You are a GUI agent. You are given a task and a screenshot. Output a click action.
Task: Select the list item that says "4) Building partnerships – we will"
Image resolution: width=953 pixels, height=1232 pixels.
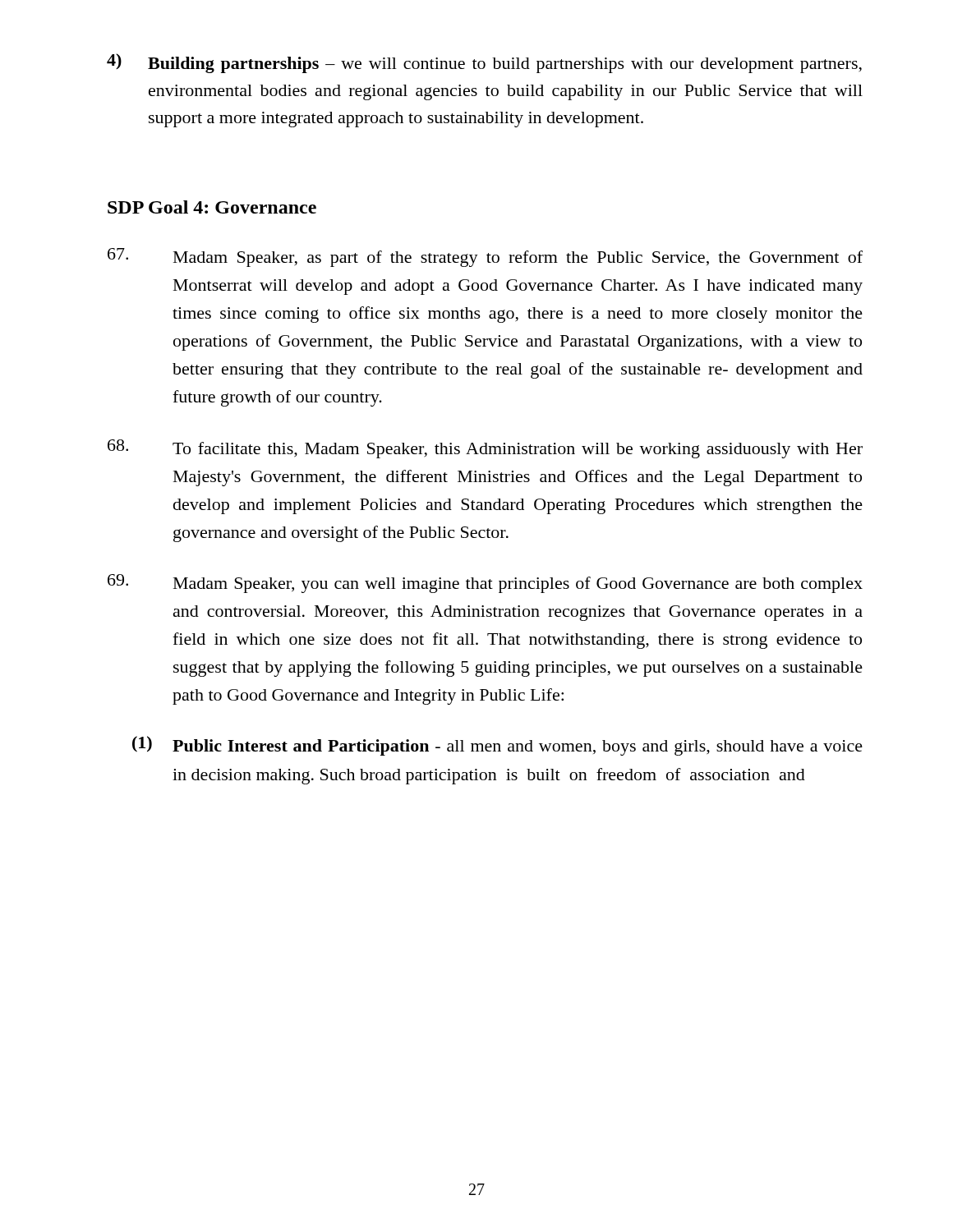tap(485, 90)
